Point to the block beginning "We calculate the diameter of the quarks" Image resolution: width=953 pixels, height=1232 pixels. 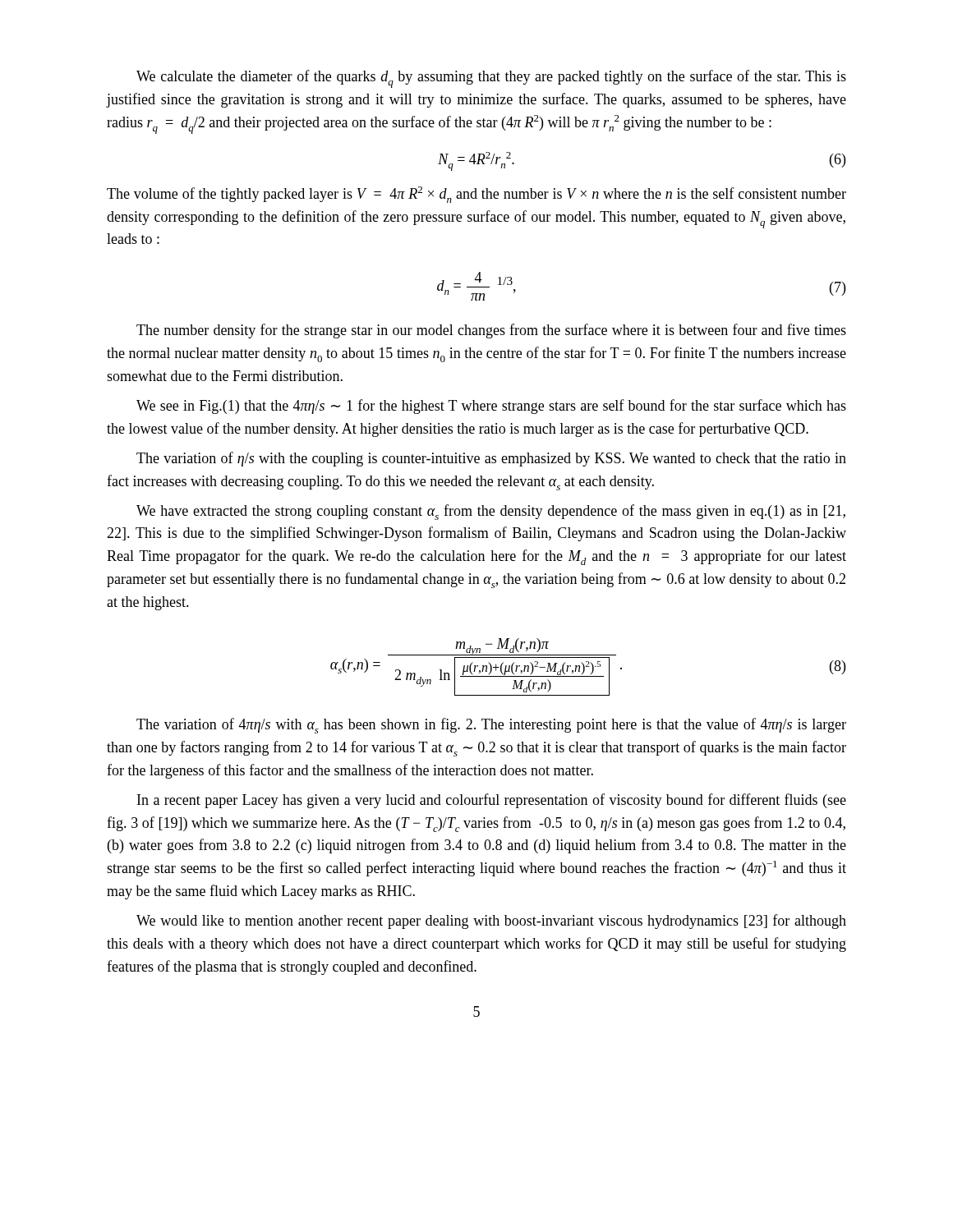click(476, 100)
